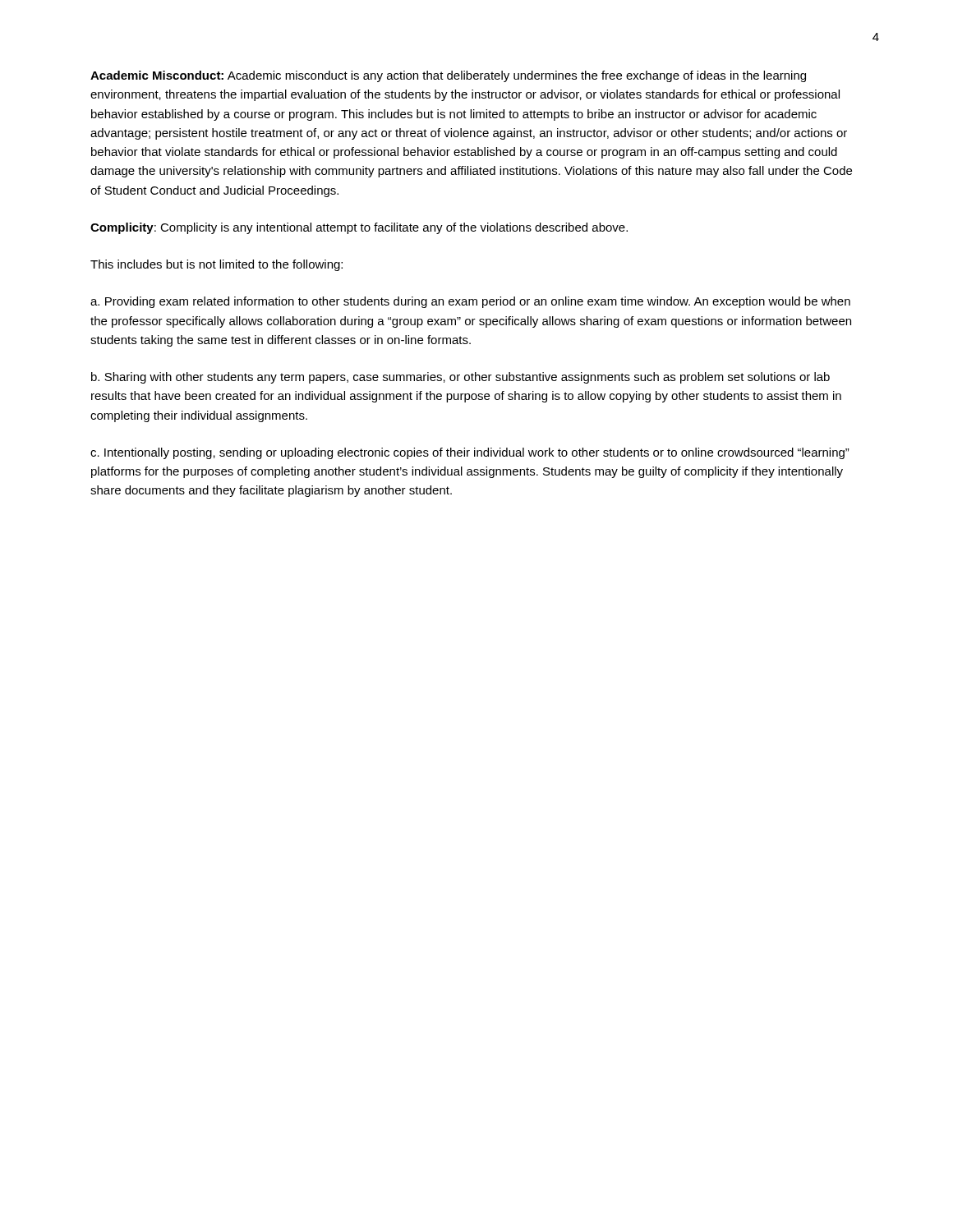
Task: Click on the list item that reads "c. Intentionally posting, sending or"
Action: pos(476,471)
